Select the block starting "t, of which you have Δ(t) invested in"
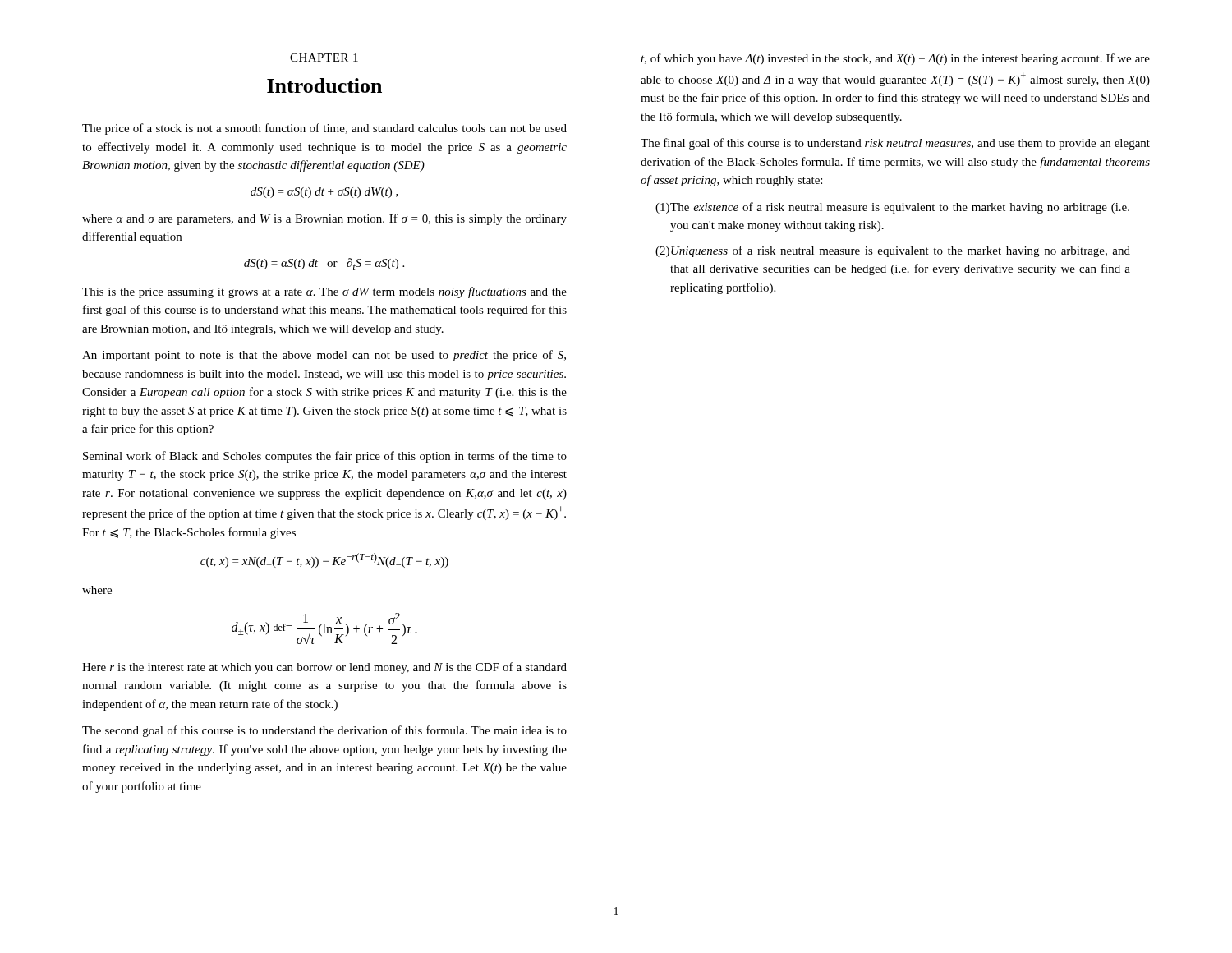Viewport: 1232px width, 953px height. click(x=895, y=87)
